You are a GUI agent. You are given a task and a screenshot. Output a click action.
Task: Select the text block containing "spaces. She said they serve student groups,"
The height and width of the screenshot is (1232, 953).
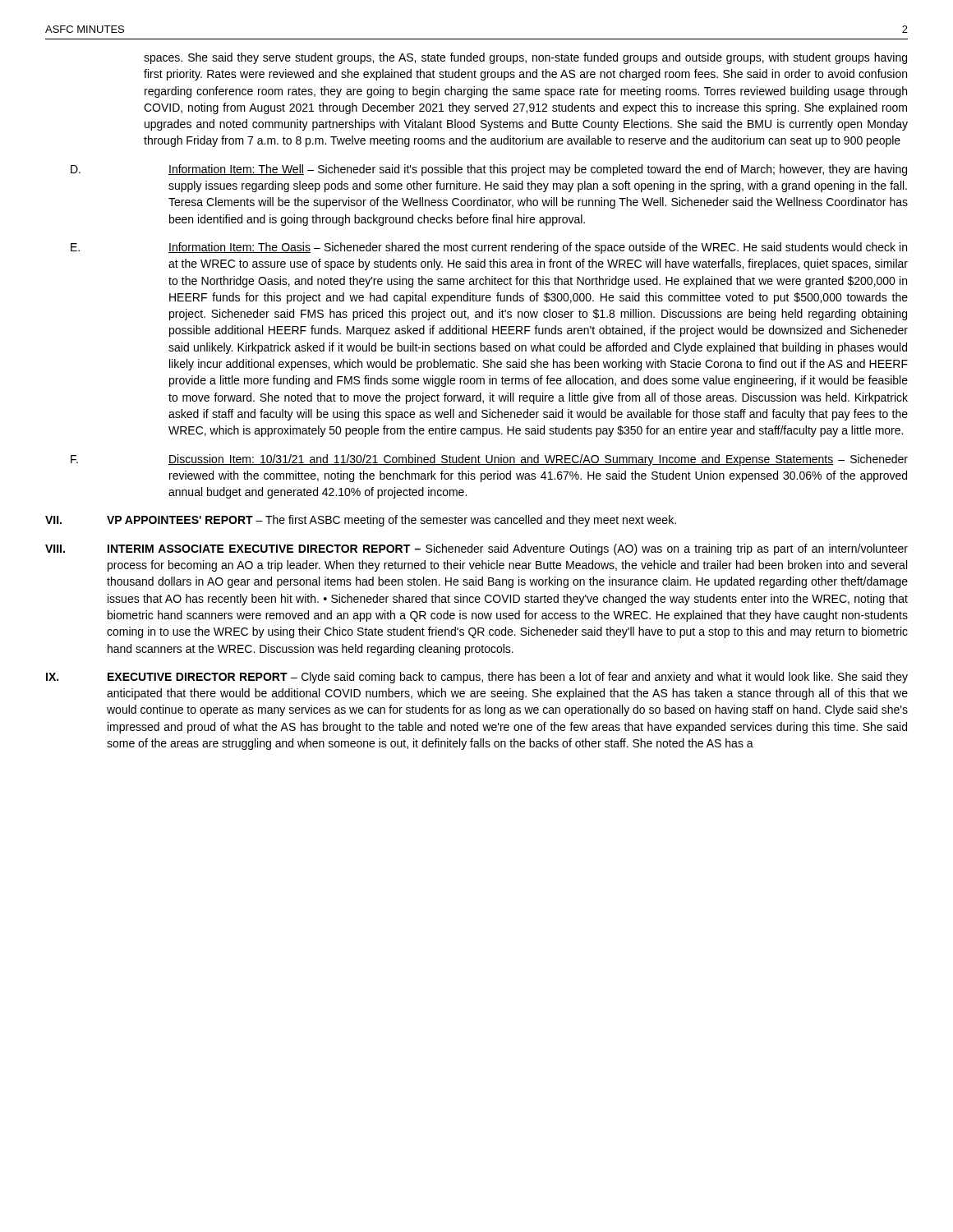526,99
